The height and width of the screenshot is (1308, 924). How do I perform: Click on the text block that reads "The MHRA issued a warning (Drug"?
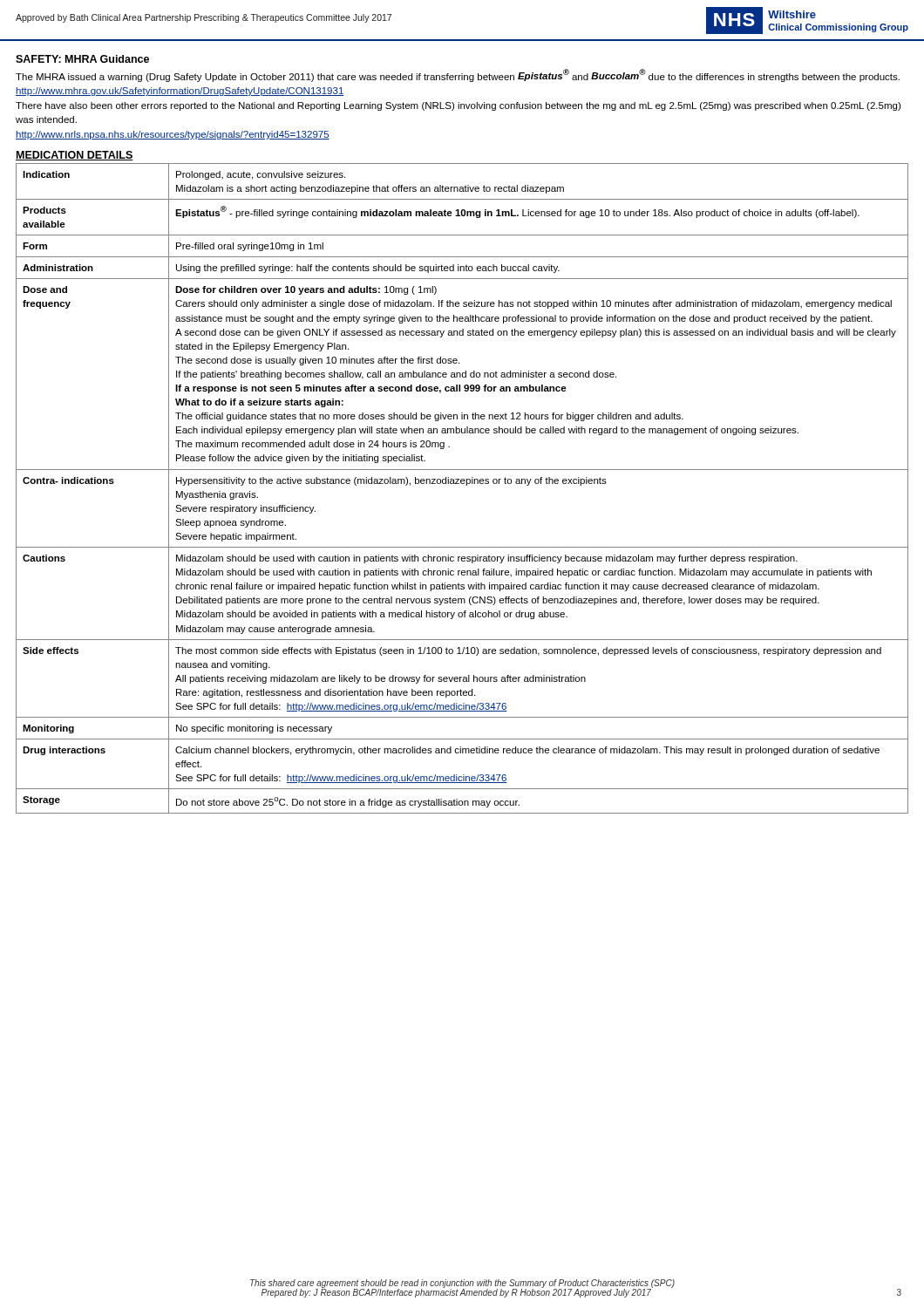[458, 104]
